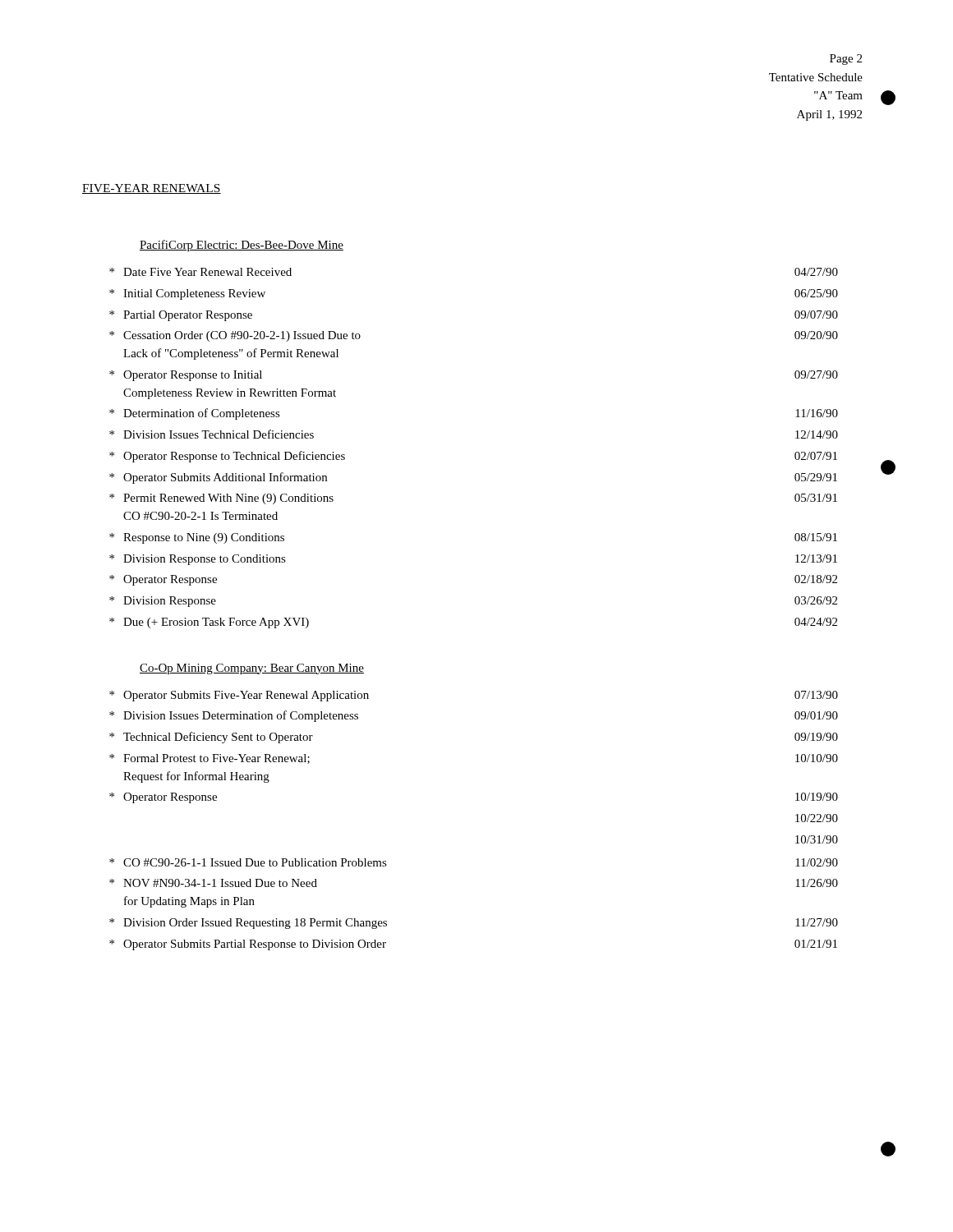Point to the caption beginning "Co-Op Mining Company: Bear"
Image resolution: width=953 pixels, height=1232 pixels.
252,667
